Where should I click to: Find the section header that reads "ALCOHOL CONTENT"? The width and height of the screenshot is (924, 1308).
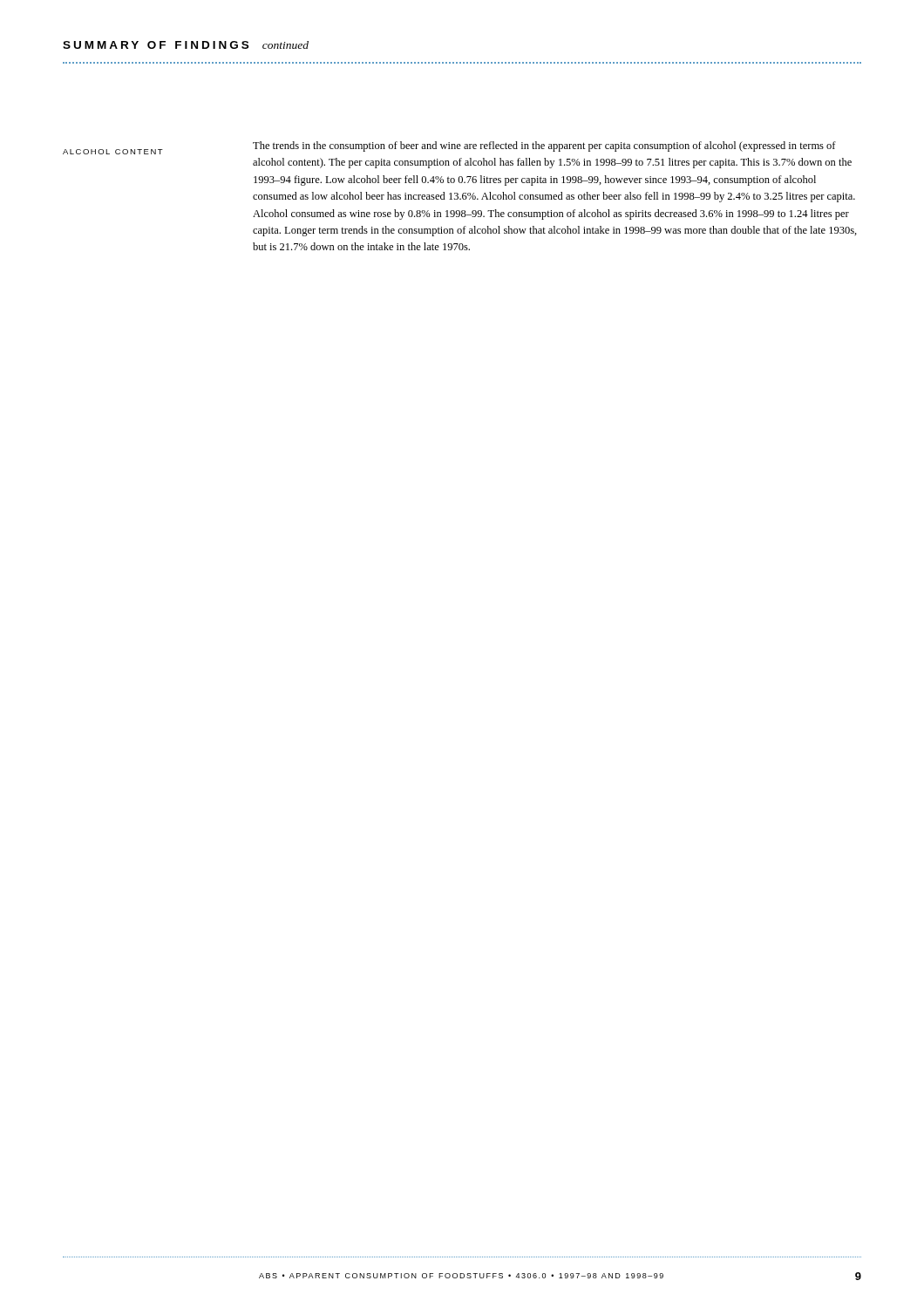[113, 151]
